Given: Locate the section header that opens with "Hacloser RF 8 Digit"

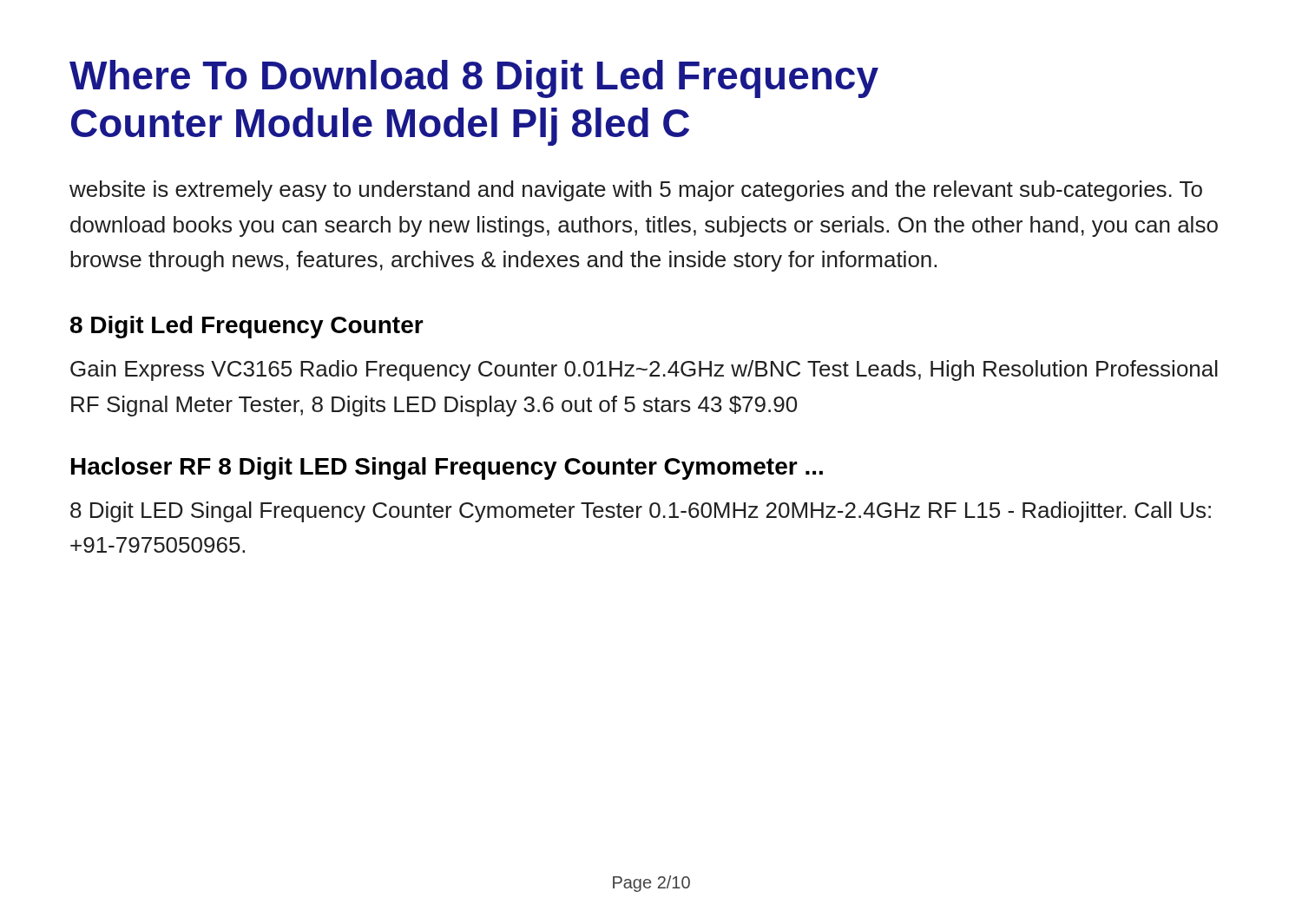Looking at the screenshot, I should coord(447,466).
